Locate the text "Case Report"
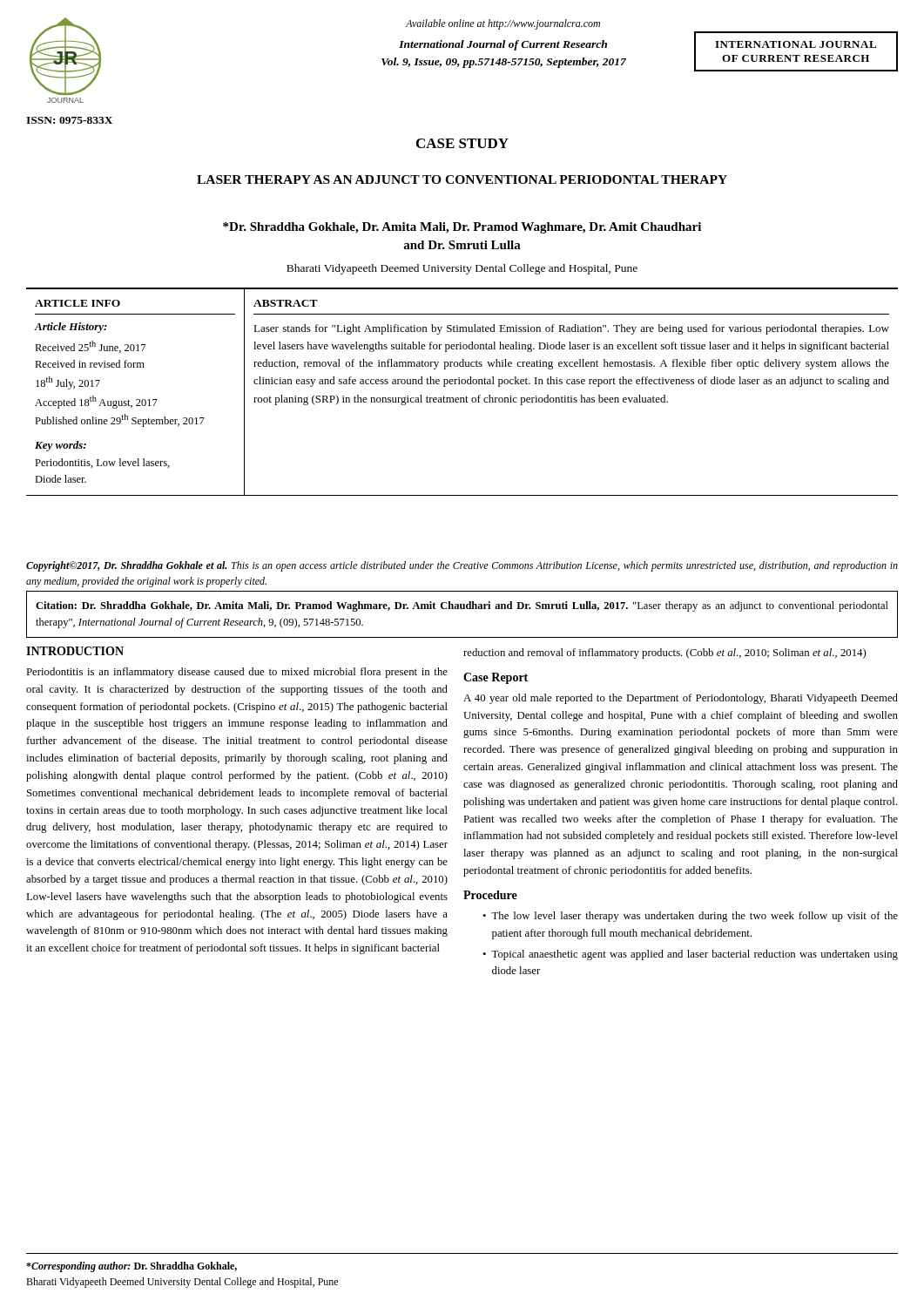This screenshot has height=1307, width=924. (496, 677)
